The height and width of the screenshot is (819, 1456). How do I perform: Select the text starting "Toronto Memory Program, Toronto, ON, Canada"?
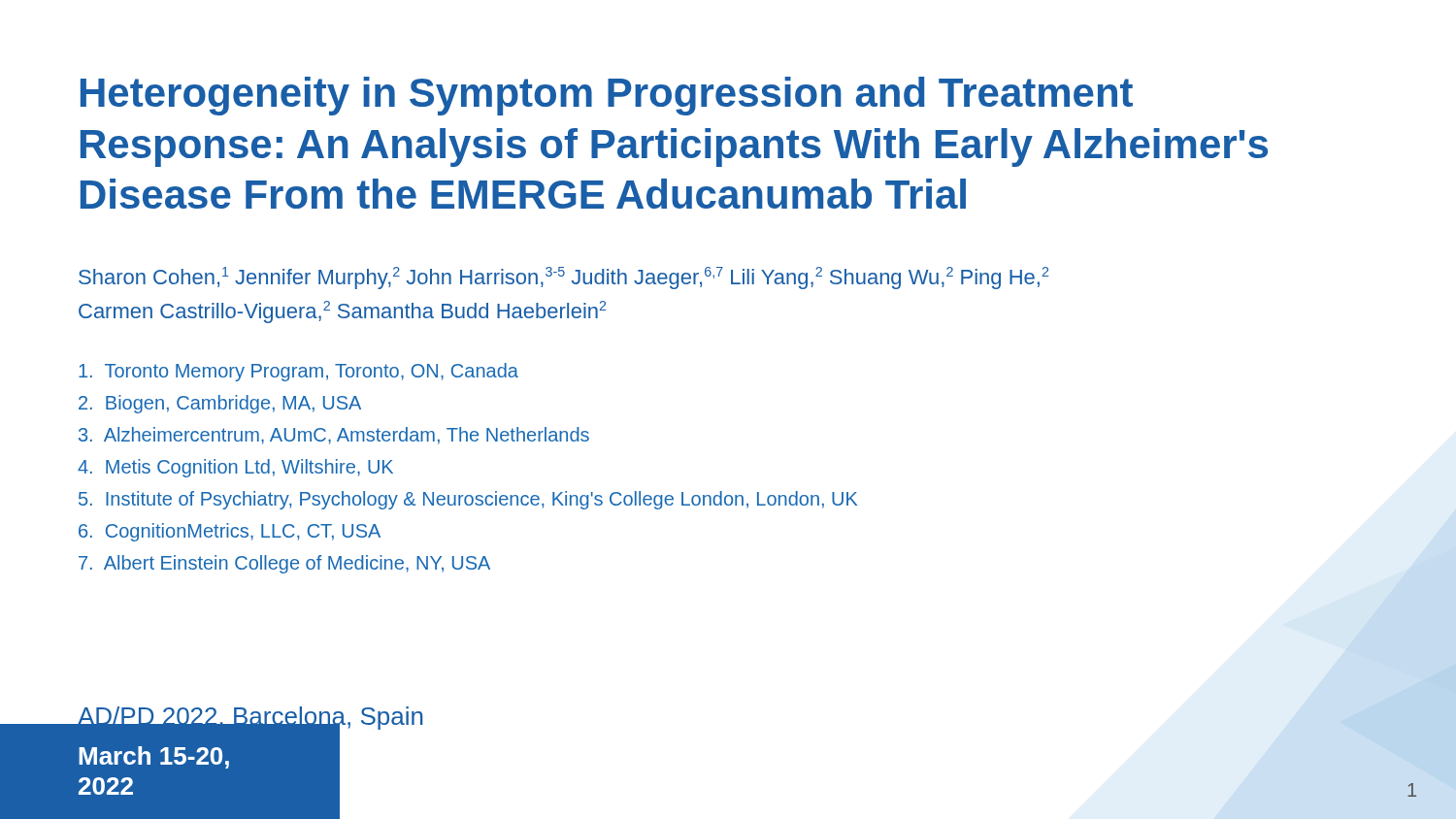coord(298,371)
